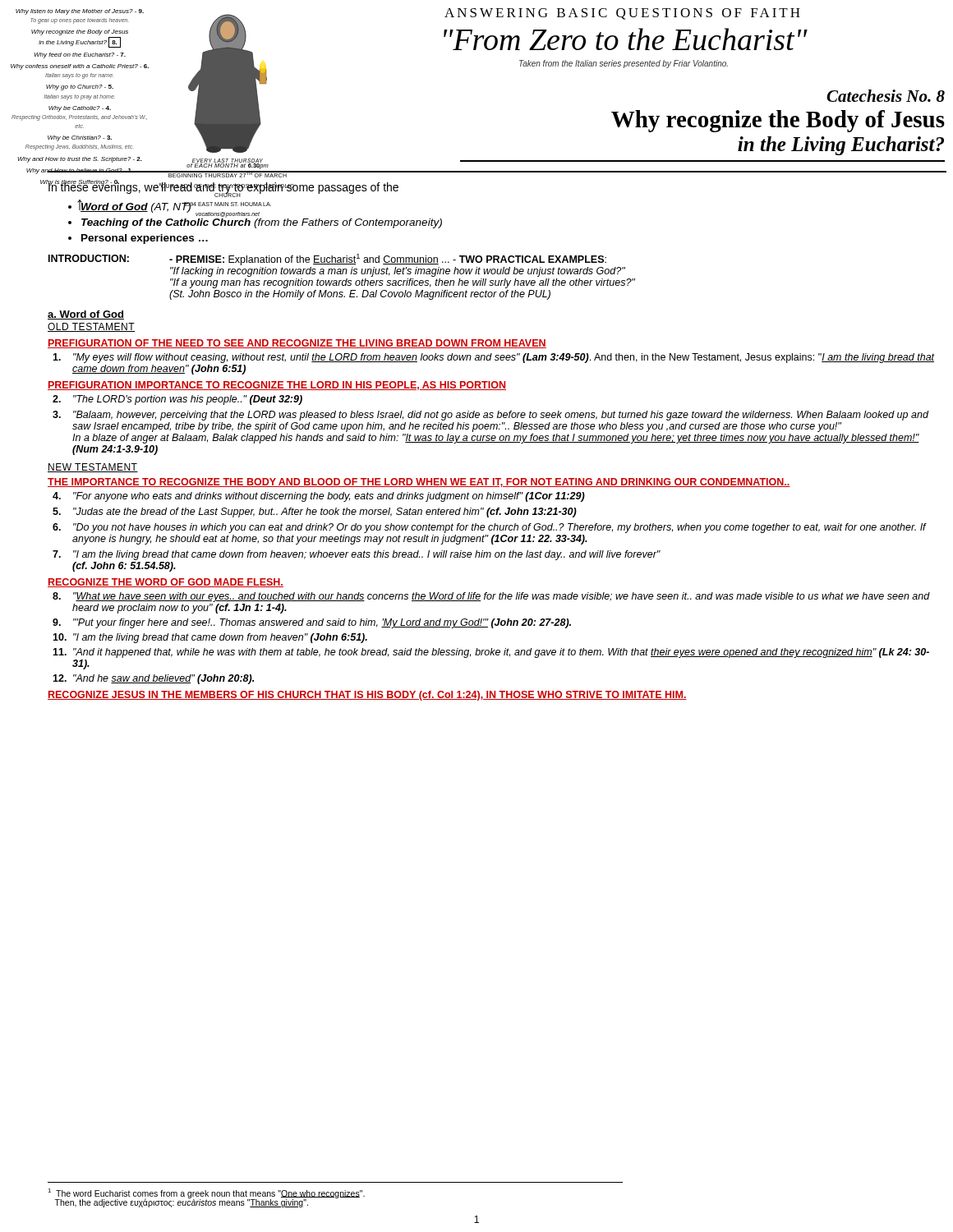Navigate to the element starting "5. "Judas ate the bread of the"
953x1232 pixels.
(315, 512)
